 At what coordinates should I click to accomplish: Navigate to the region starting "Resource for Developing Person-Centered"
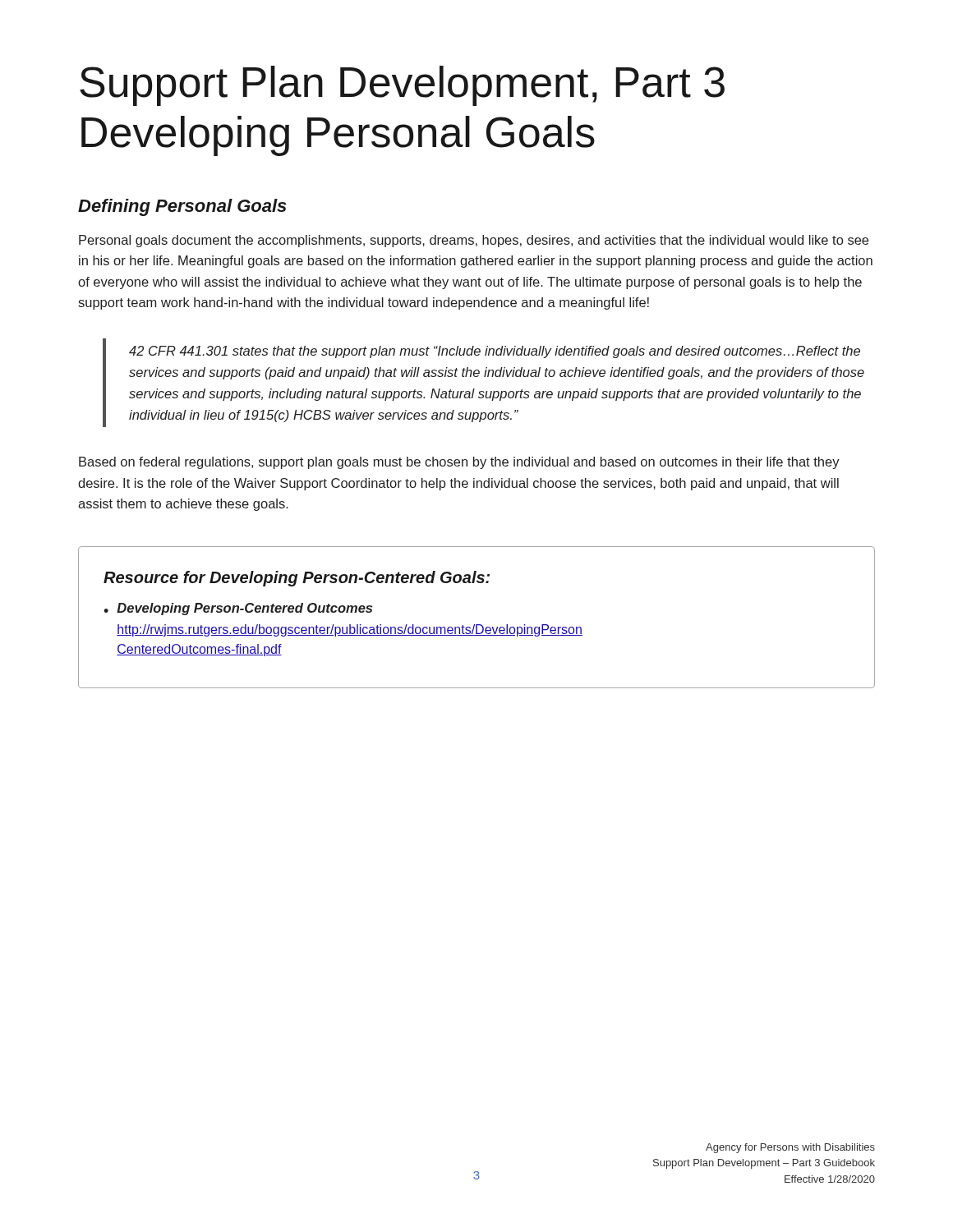476,578
